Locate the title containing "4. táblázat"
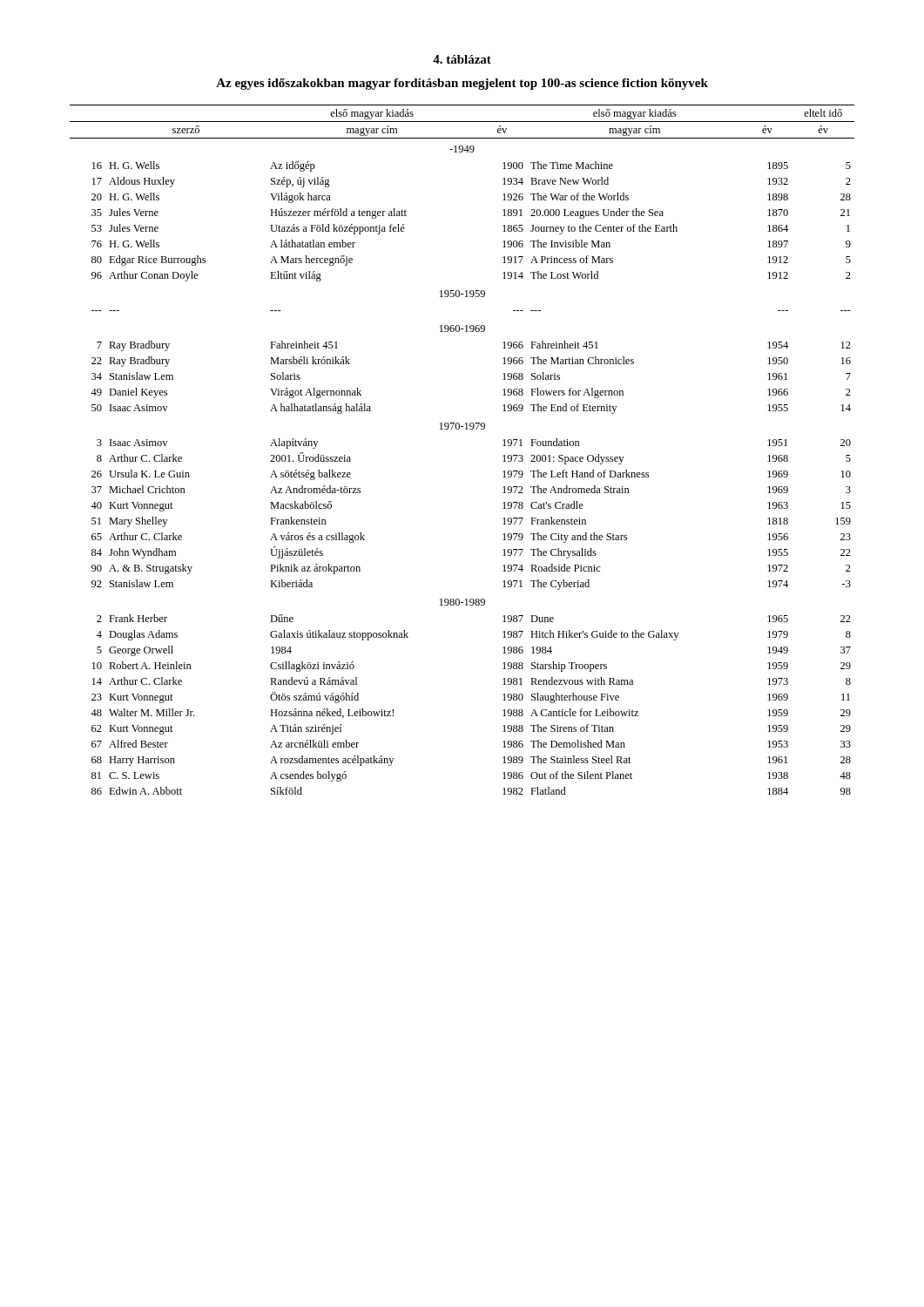924x1307 pixels. [462, 59]
